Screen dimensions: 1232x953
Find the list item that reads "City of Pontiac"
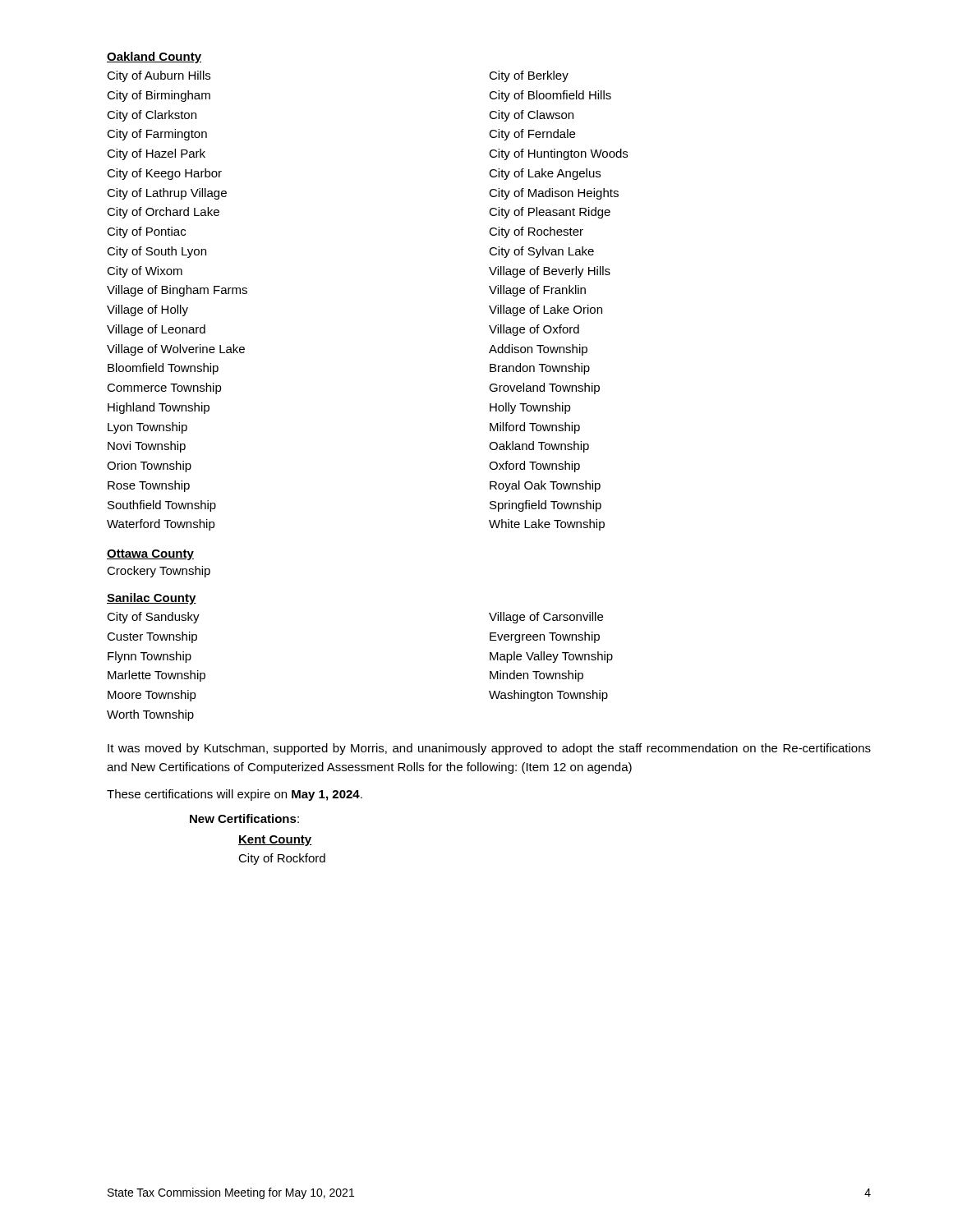(147, 231)
